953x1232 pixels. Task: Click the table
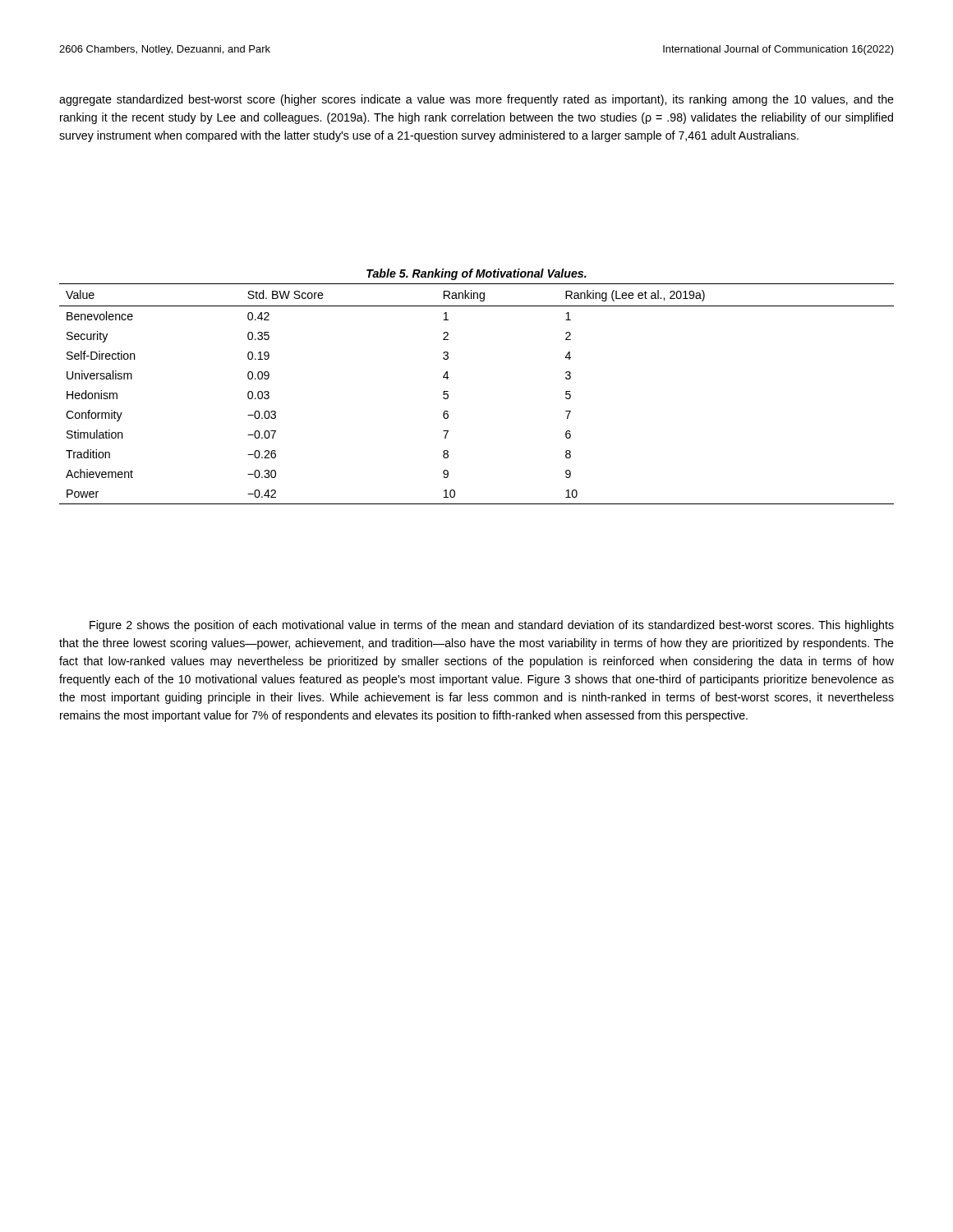[x=476, y=394]
